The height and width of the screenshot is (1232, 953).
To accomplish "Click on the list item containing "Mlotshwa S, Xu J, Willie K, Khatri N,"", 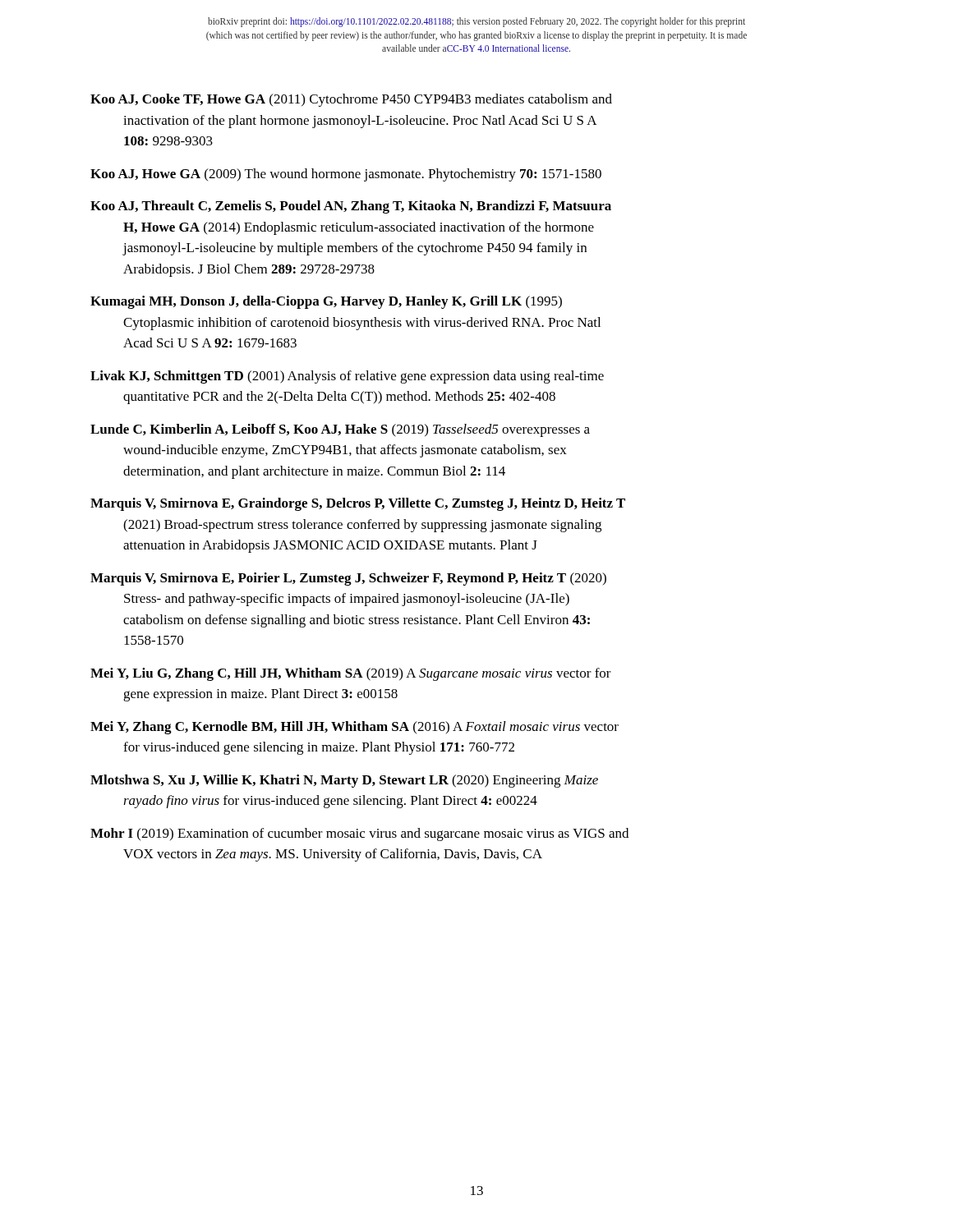I will pos(476,790).
